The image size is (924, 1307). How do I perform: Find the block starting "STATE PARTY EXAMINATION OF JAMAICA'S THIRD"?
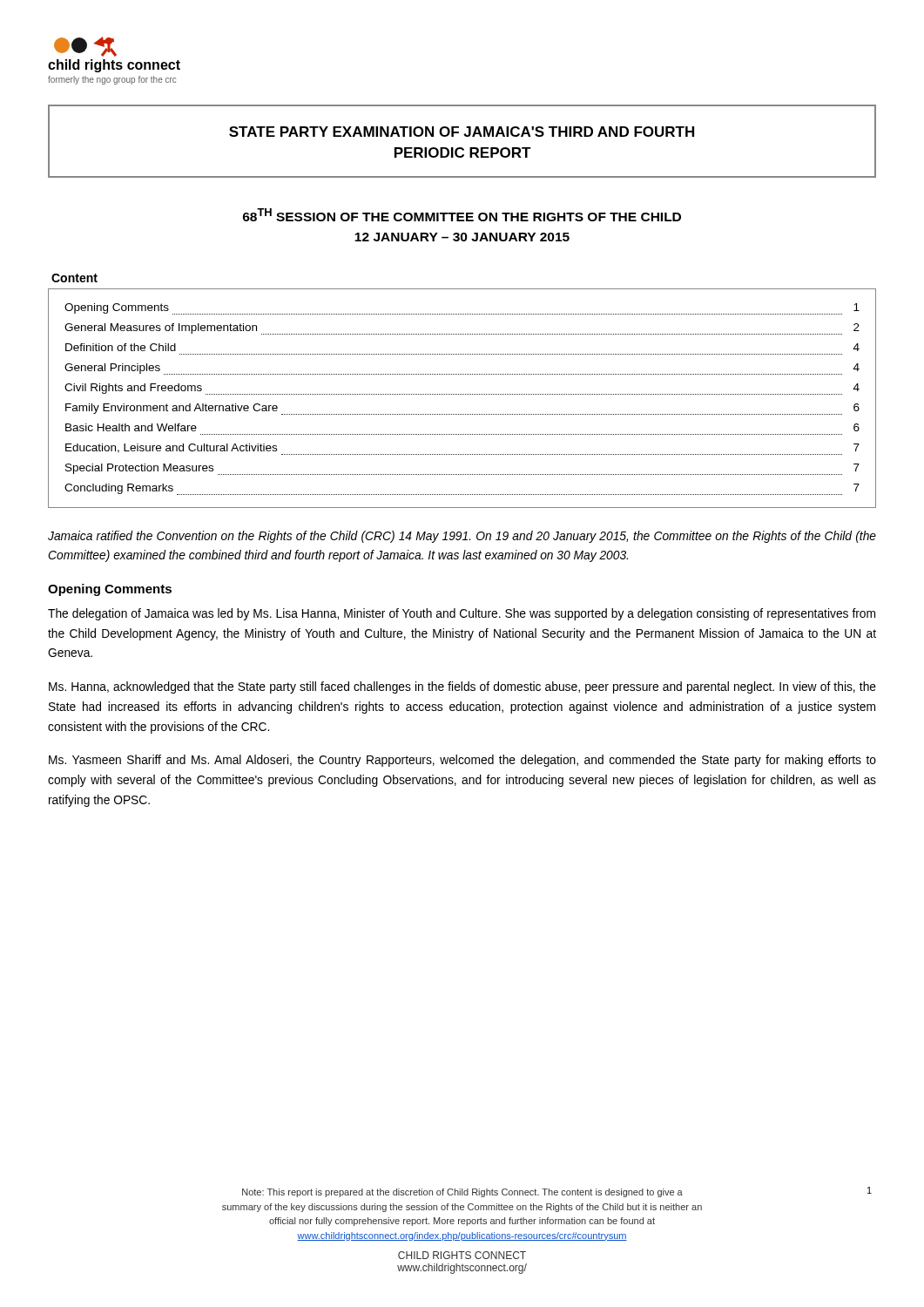462,143
